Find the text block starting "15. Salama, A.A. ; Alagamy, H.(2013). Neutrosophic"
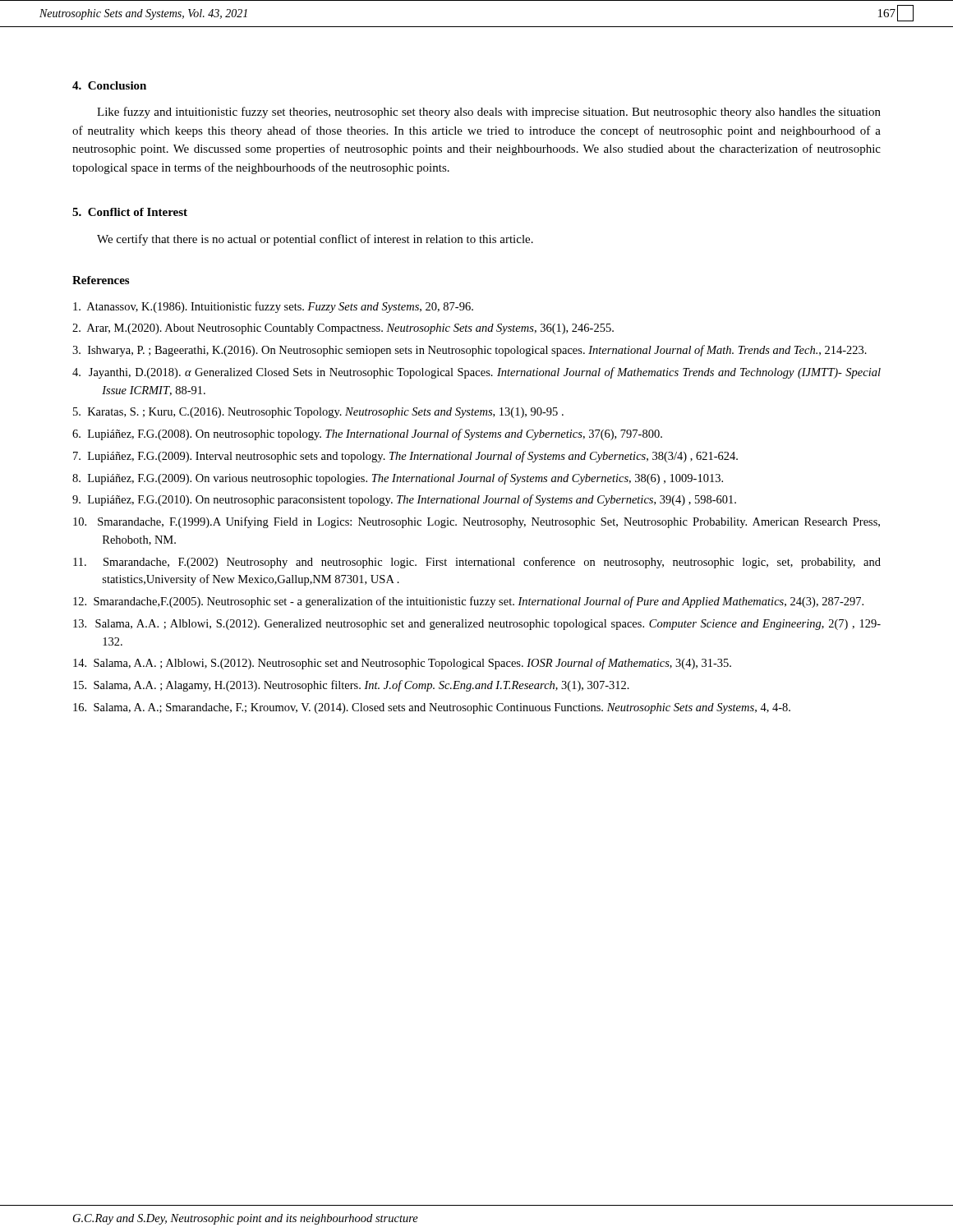The height and width of the screenshot is (1232, 953). tap(351, 685)
